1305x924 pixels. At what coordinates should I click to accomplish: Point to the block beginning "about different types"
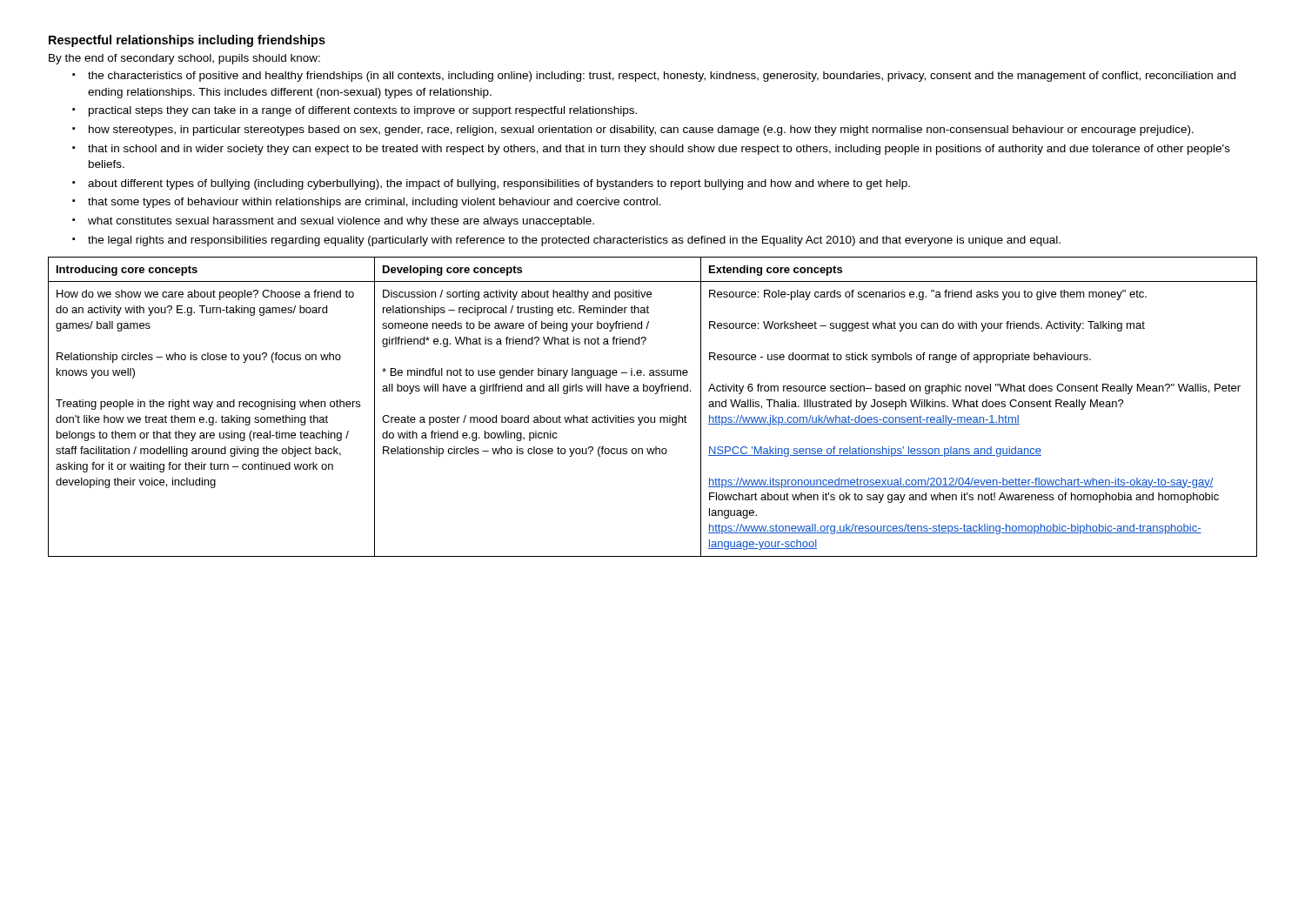click(499, 183)
